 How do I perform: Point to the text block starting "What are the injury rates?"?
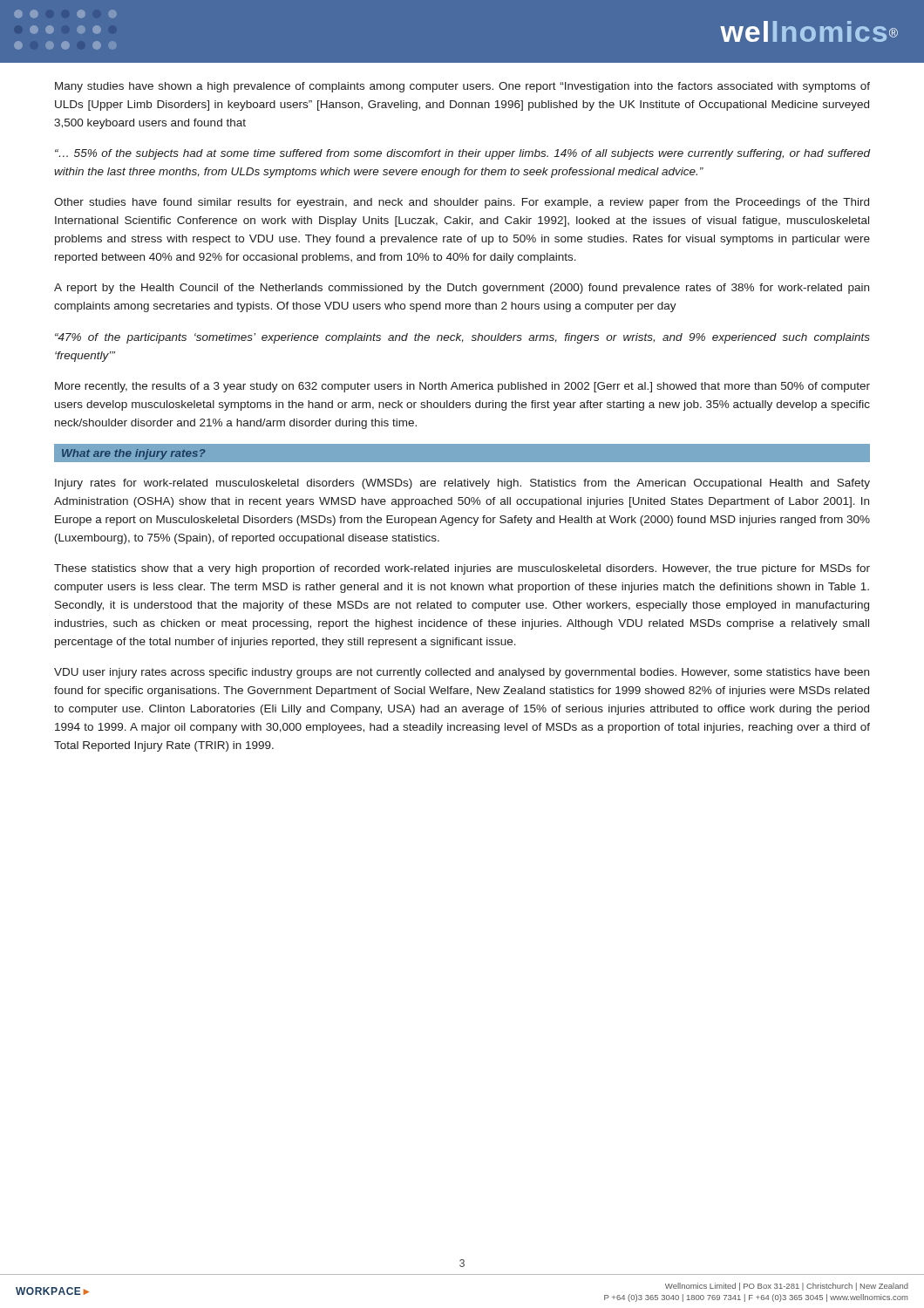tap(133, 453)
